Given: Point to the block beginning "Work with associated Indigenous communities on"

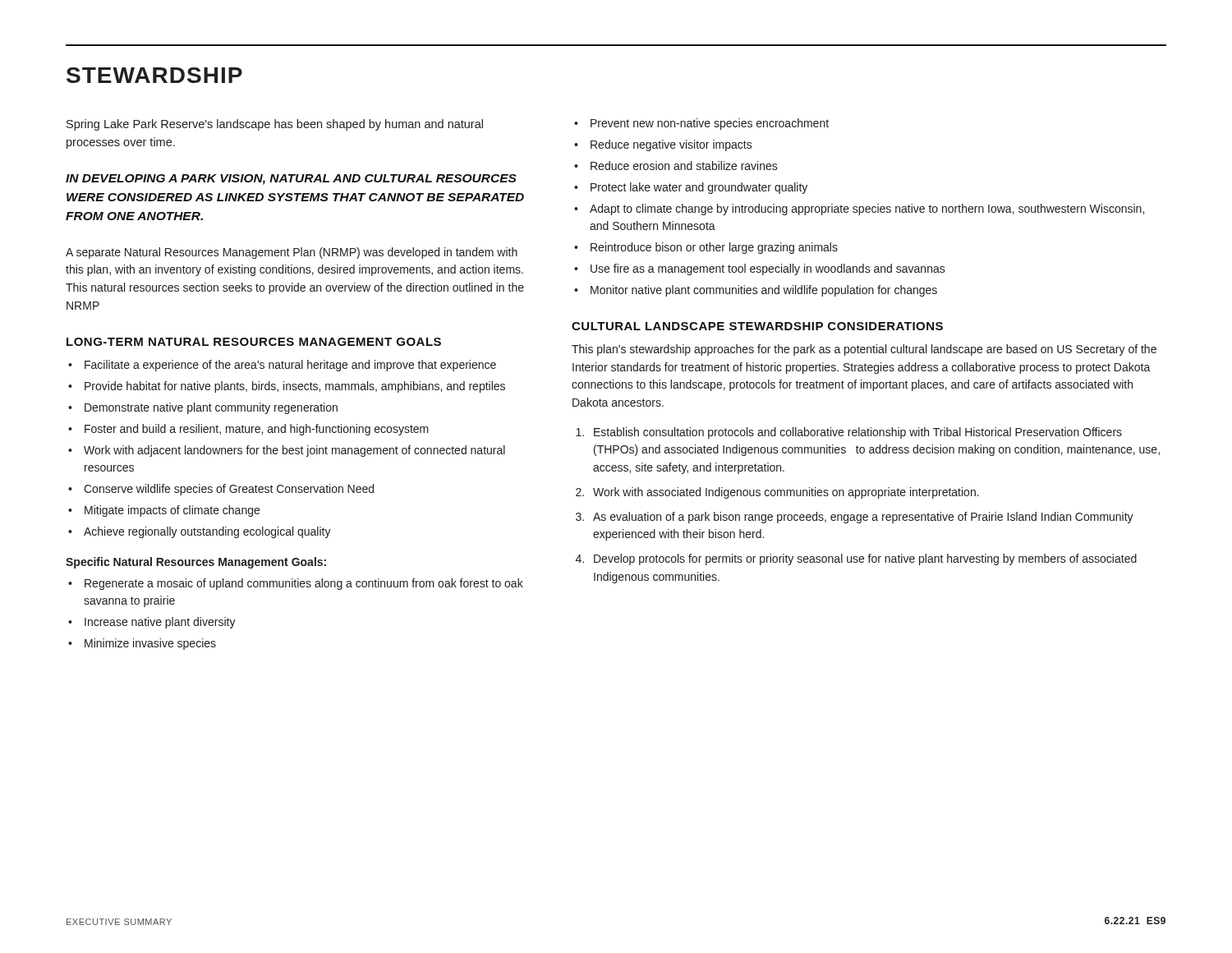Looking at the screenshot, I should pyautogui.click(x=786, y=492).
